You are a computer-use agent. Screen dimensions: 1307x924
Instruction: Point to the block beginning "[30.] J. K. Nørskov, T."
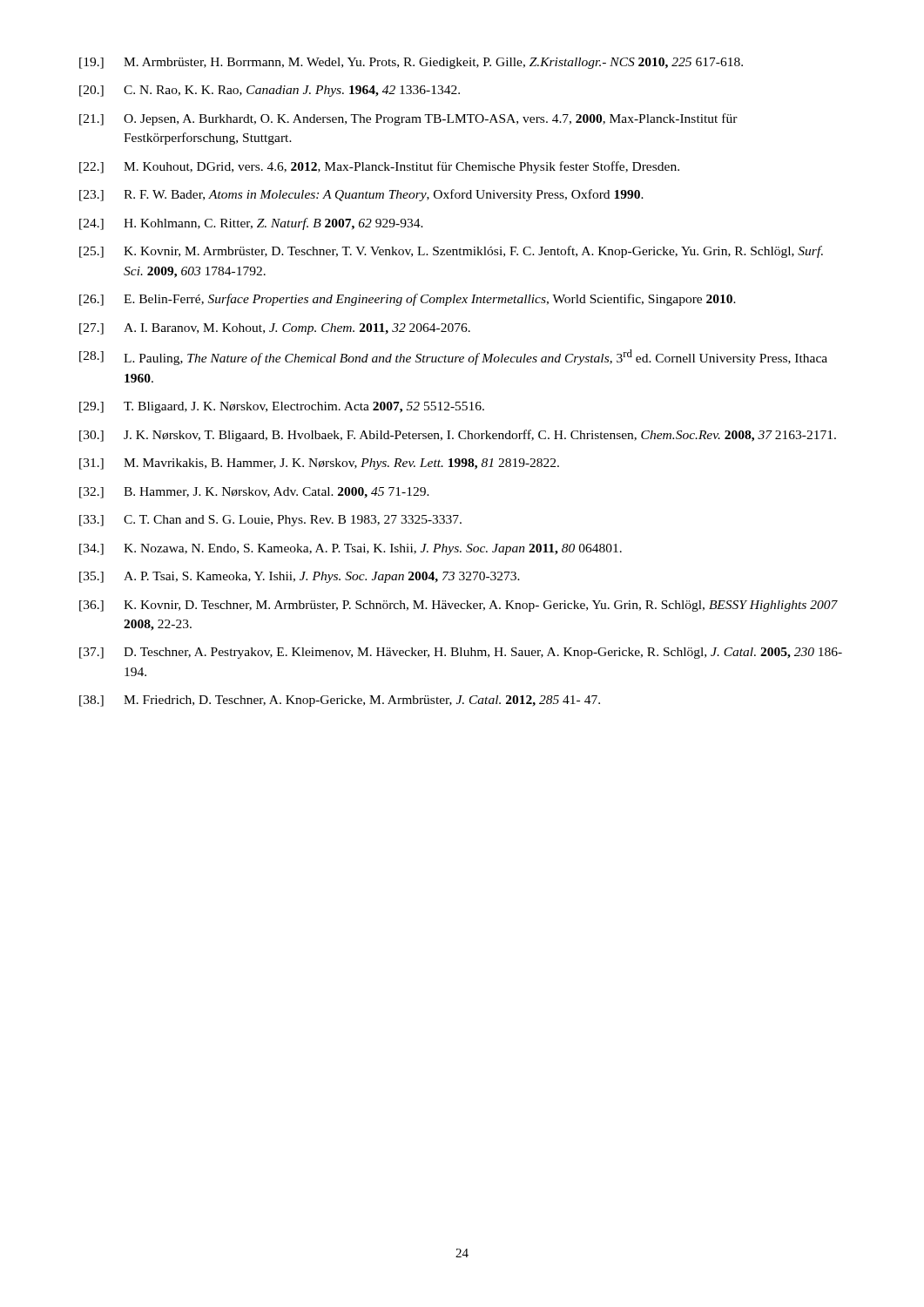point(462,435)
